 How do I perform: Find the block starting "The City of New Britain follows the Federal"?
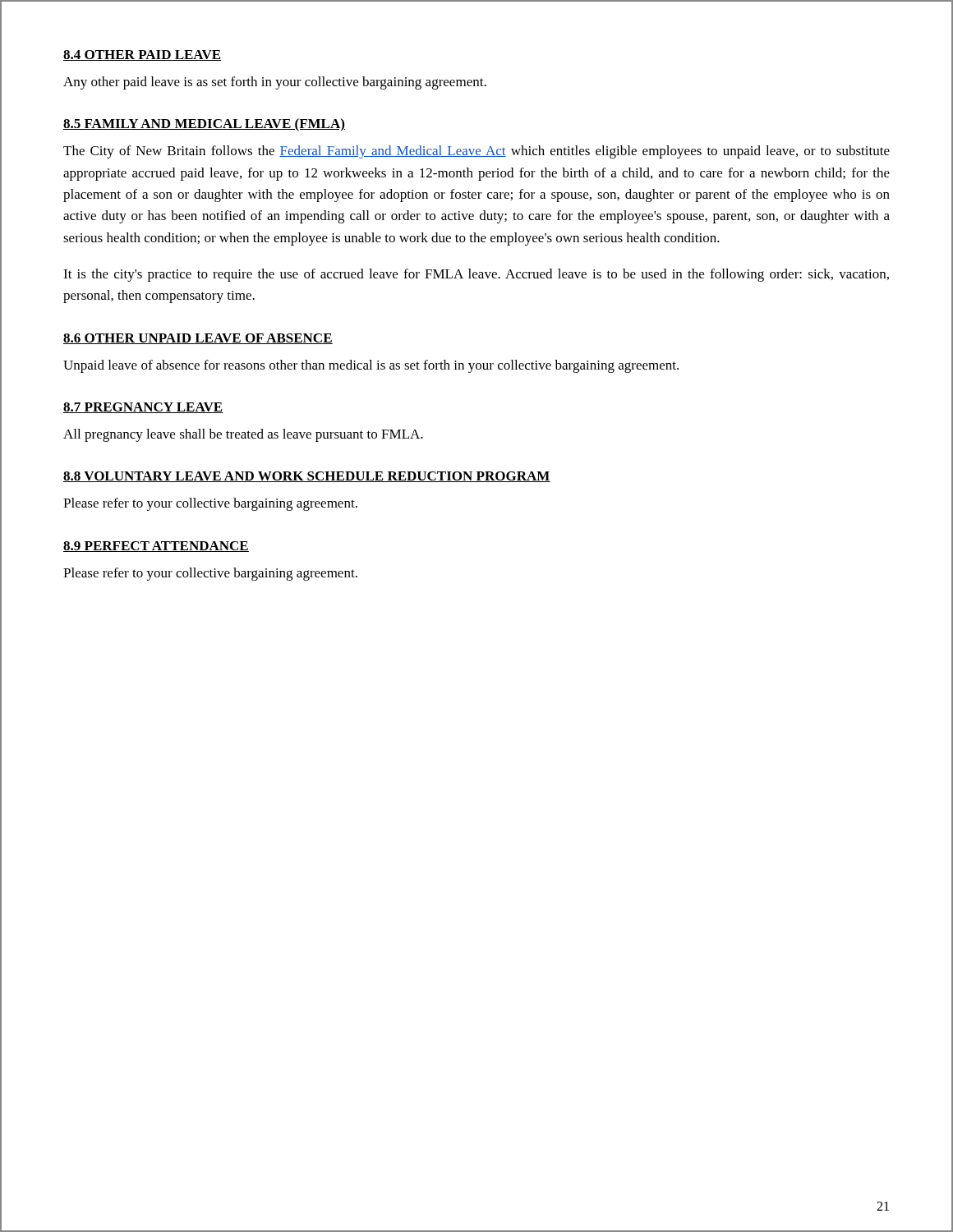(476, 194)
